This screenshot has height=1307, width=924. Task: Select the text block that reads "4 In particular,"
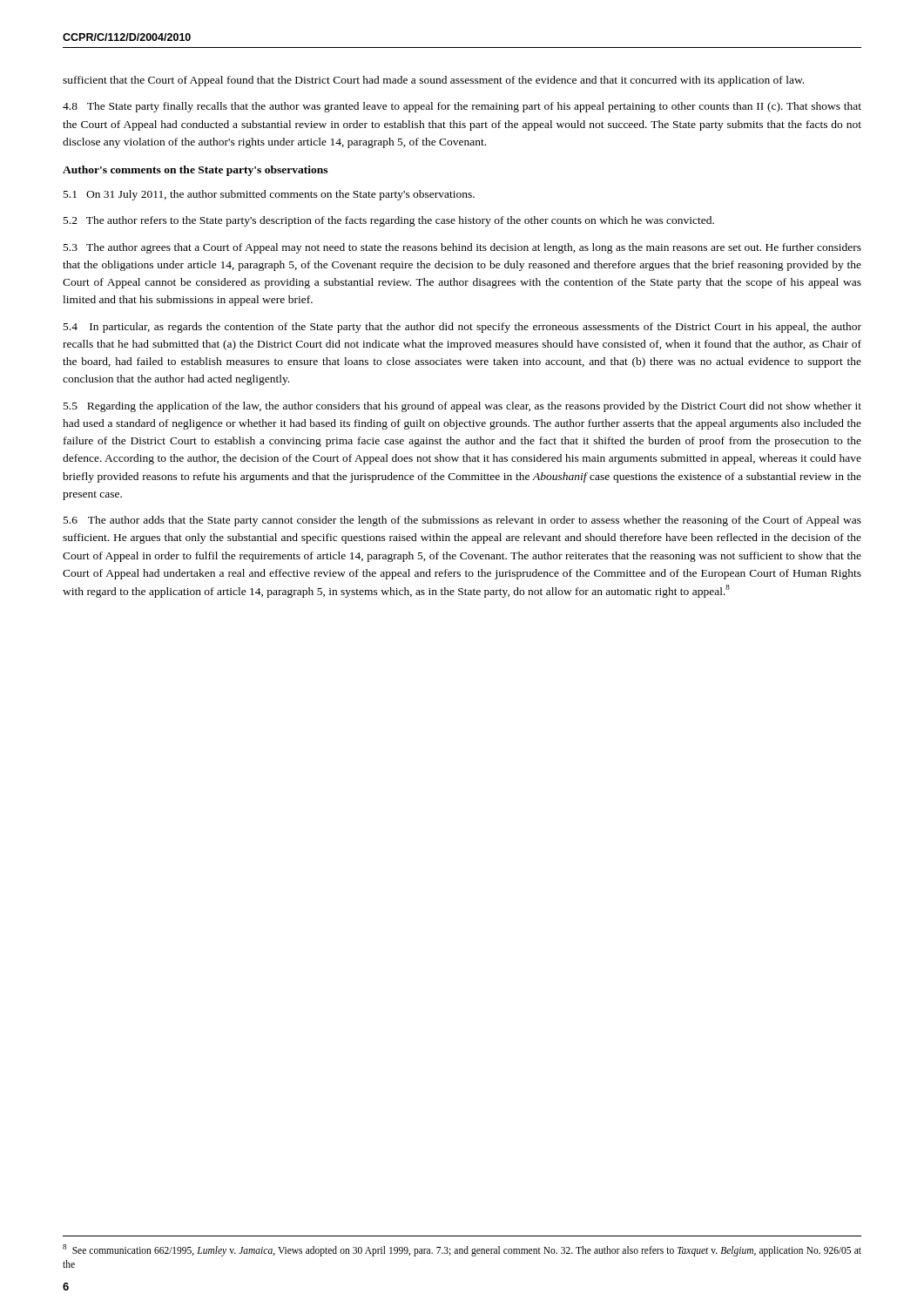pos(462,352)
